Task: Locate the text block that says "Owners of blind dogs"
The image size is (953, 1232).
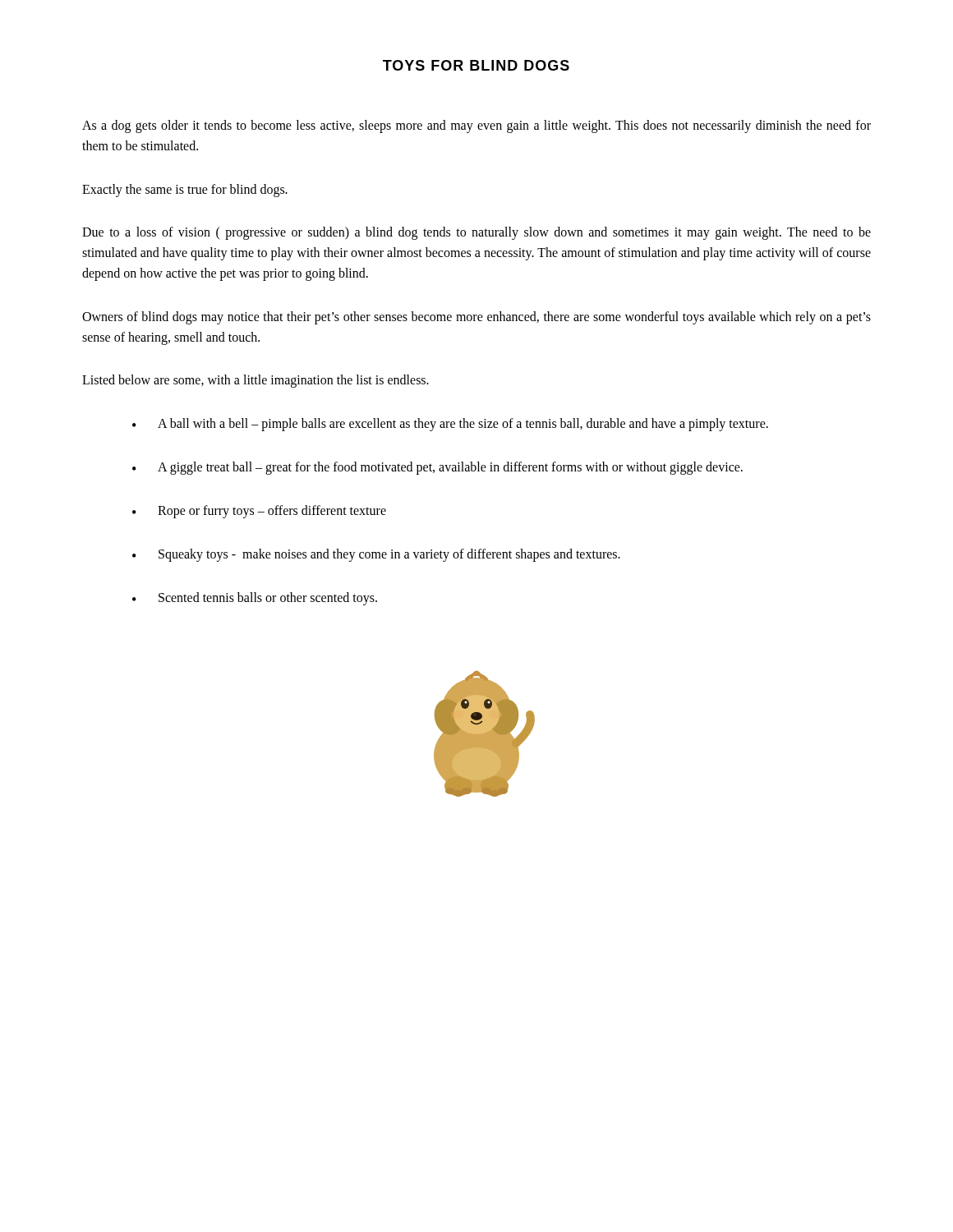Action: pyautogui.click(x=476, y=327)
